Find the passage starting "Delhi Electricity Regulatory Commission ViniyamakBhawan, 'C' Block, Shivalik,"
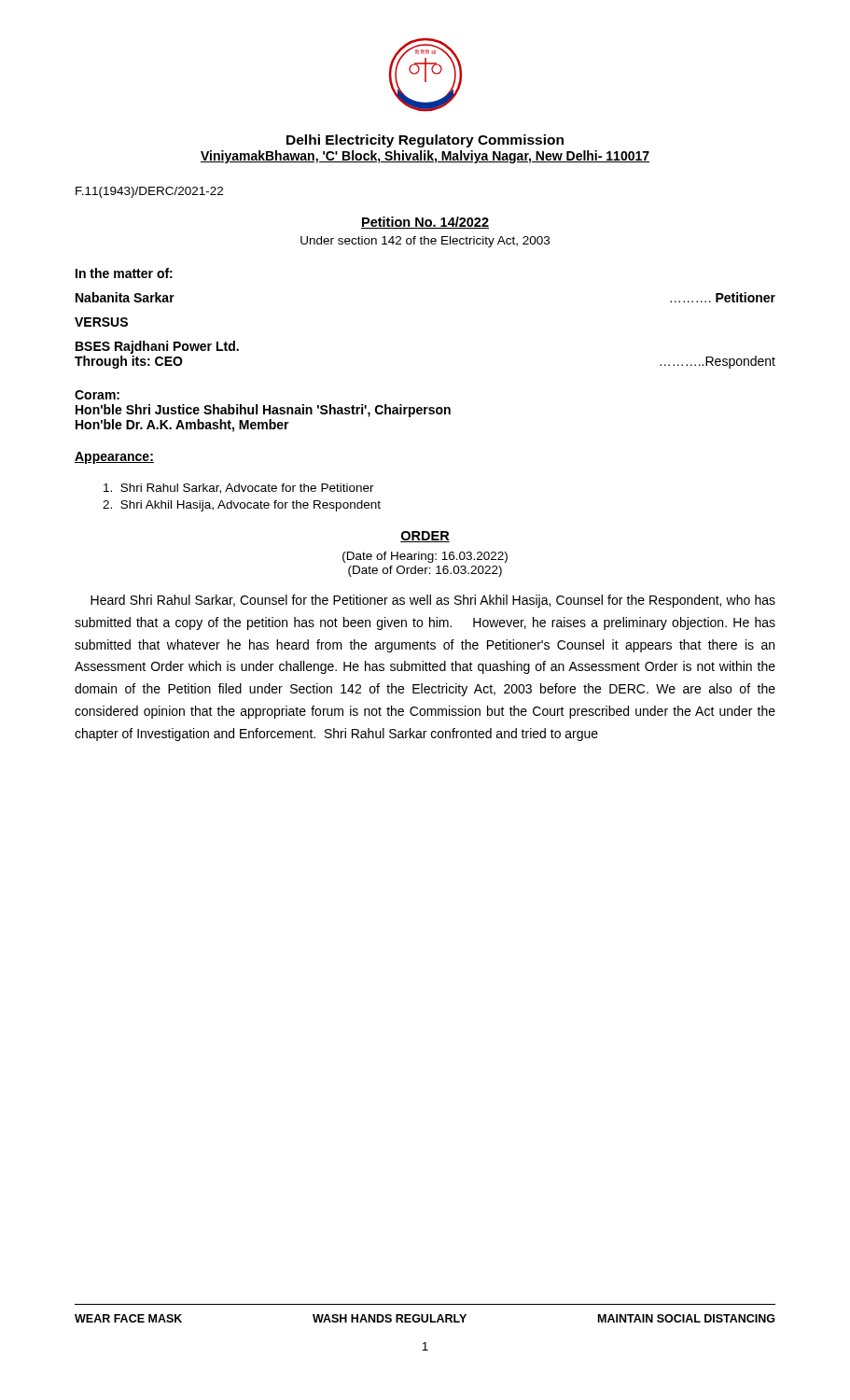 tap(425, 147)
